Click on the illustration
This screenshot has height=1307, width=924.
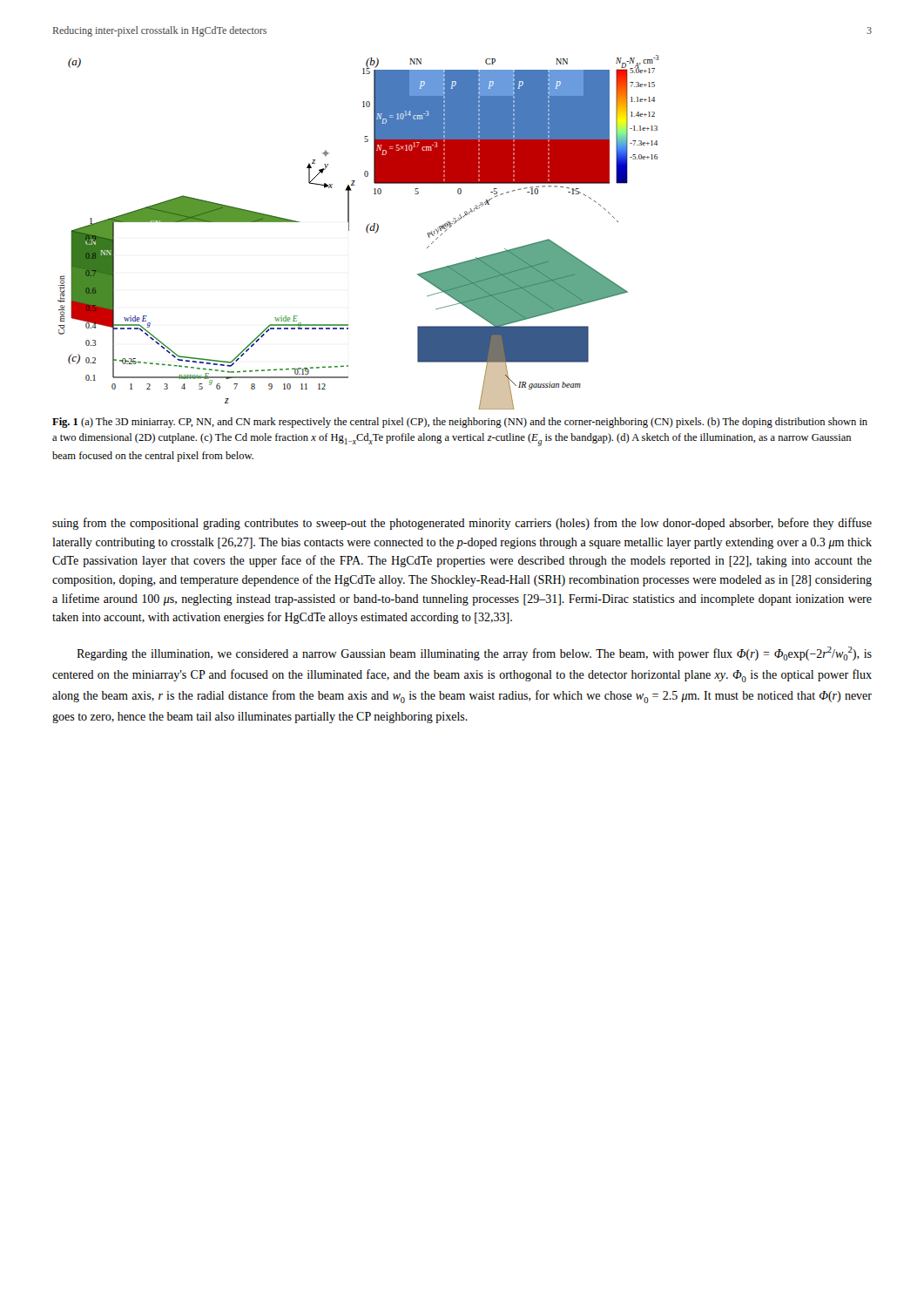pyautogui.click(x=462, y=229)
